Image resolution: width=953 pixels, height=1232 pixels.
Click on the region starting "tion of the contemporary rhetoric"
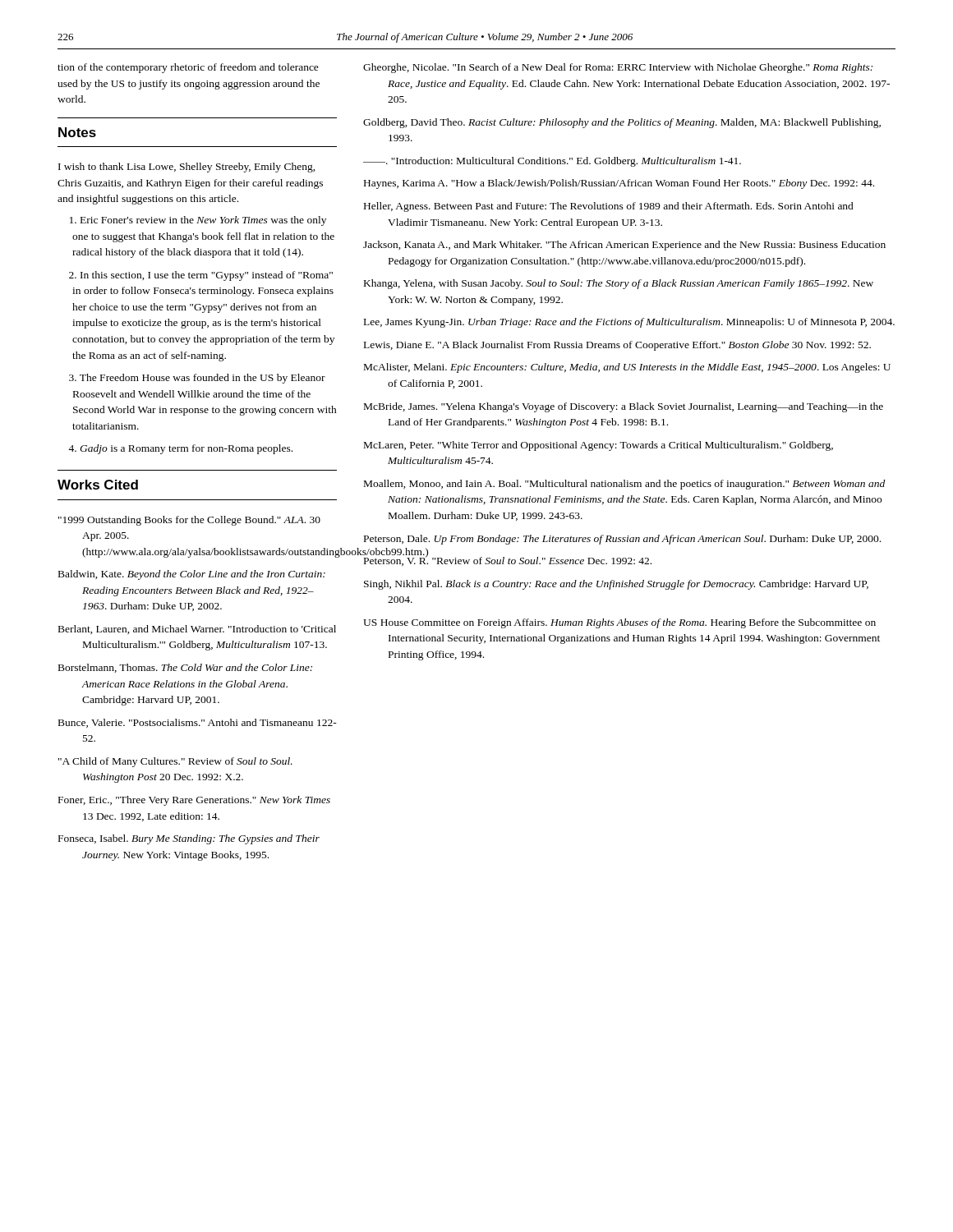(x=189, y=83)
